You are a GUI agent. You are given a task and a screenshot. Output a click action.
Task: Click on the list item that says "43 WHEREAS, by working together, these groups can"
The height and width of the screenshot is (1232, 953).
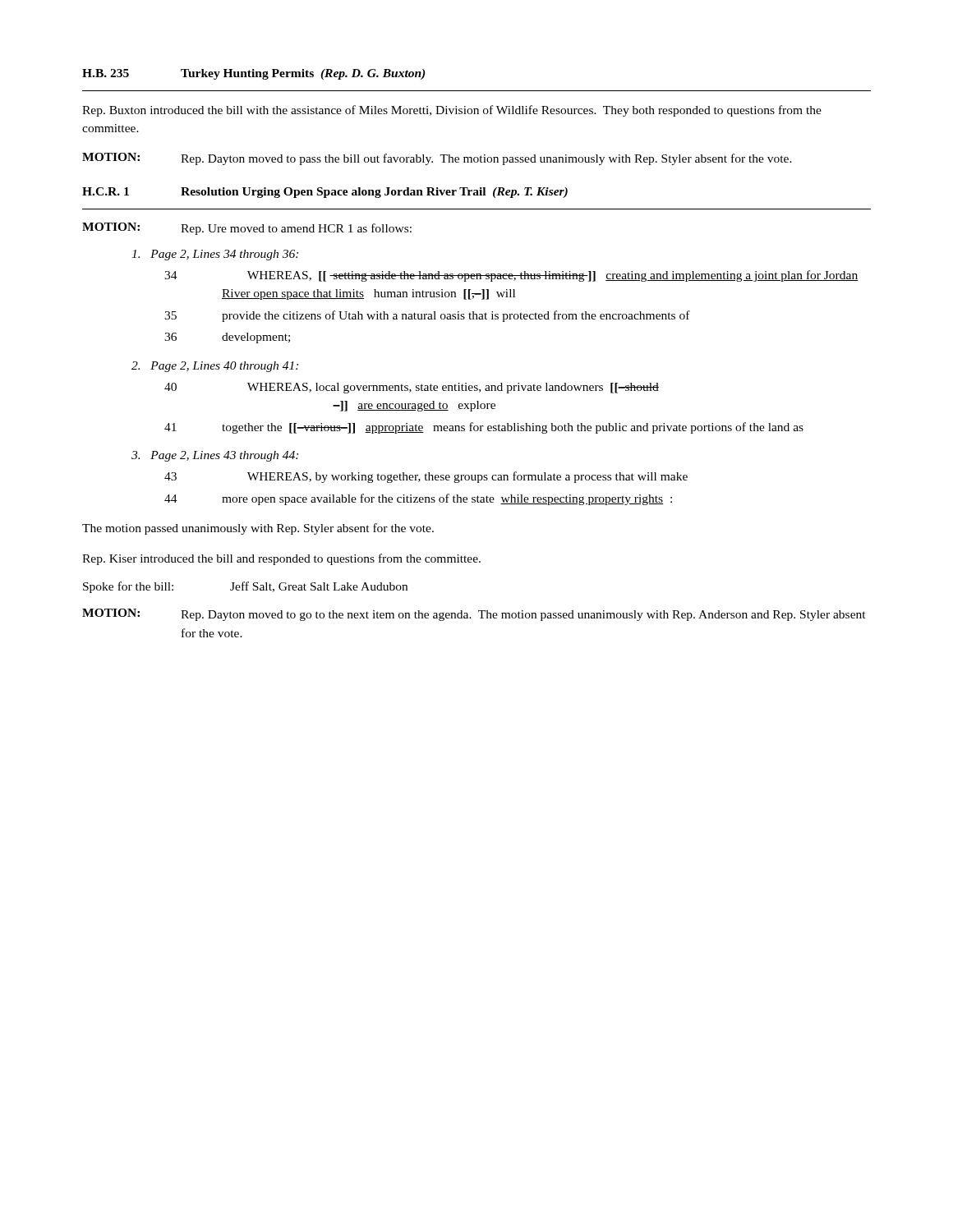[518, 477]
